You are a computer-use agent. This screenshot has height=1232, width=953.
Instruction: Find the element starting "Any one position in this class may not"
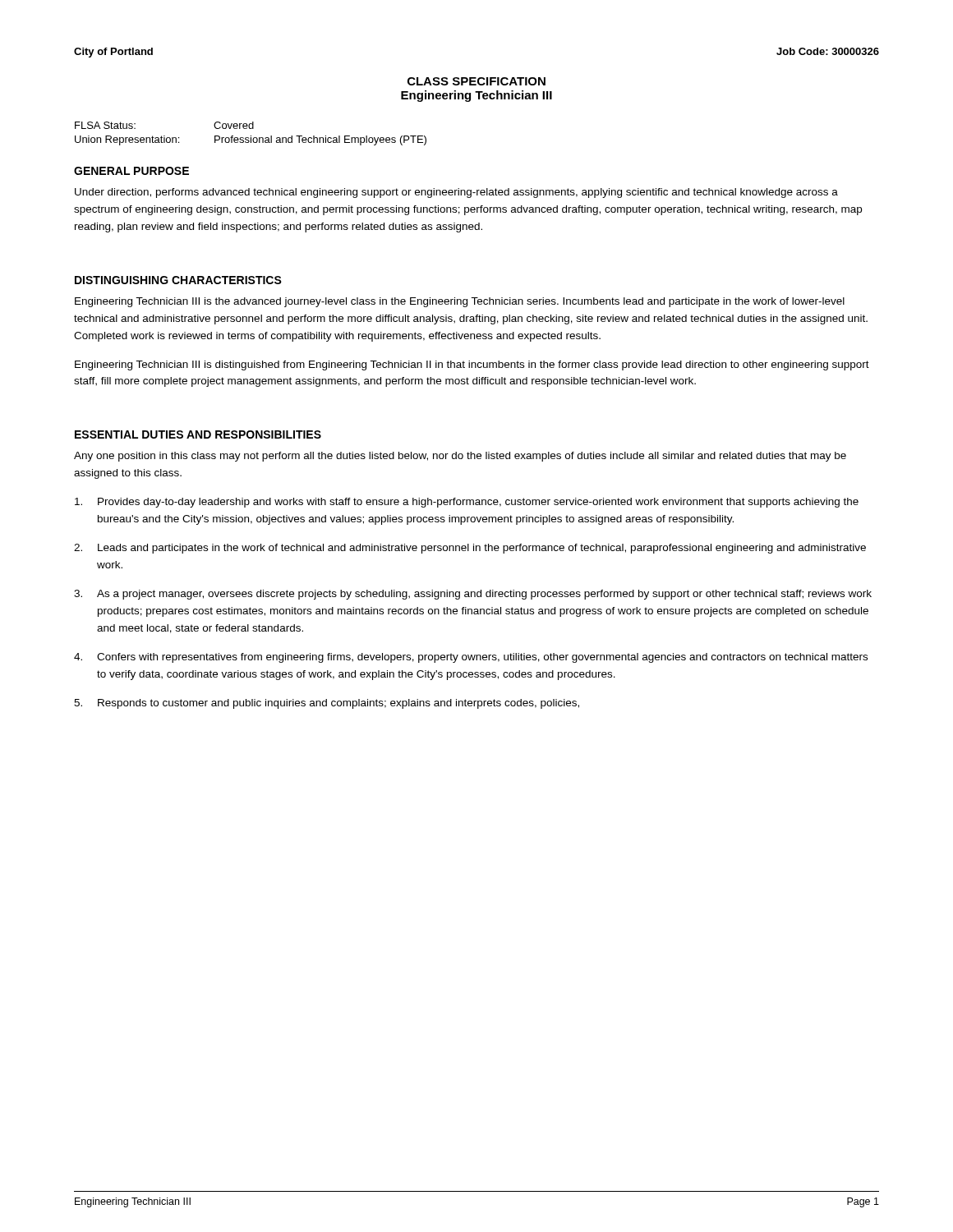coord(460,464)
